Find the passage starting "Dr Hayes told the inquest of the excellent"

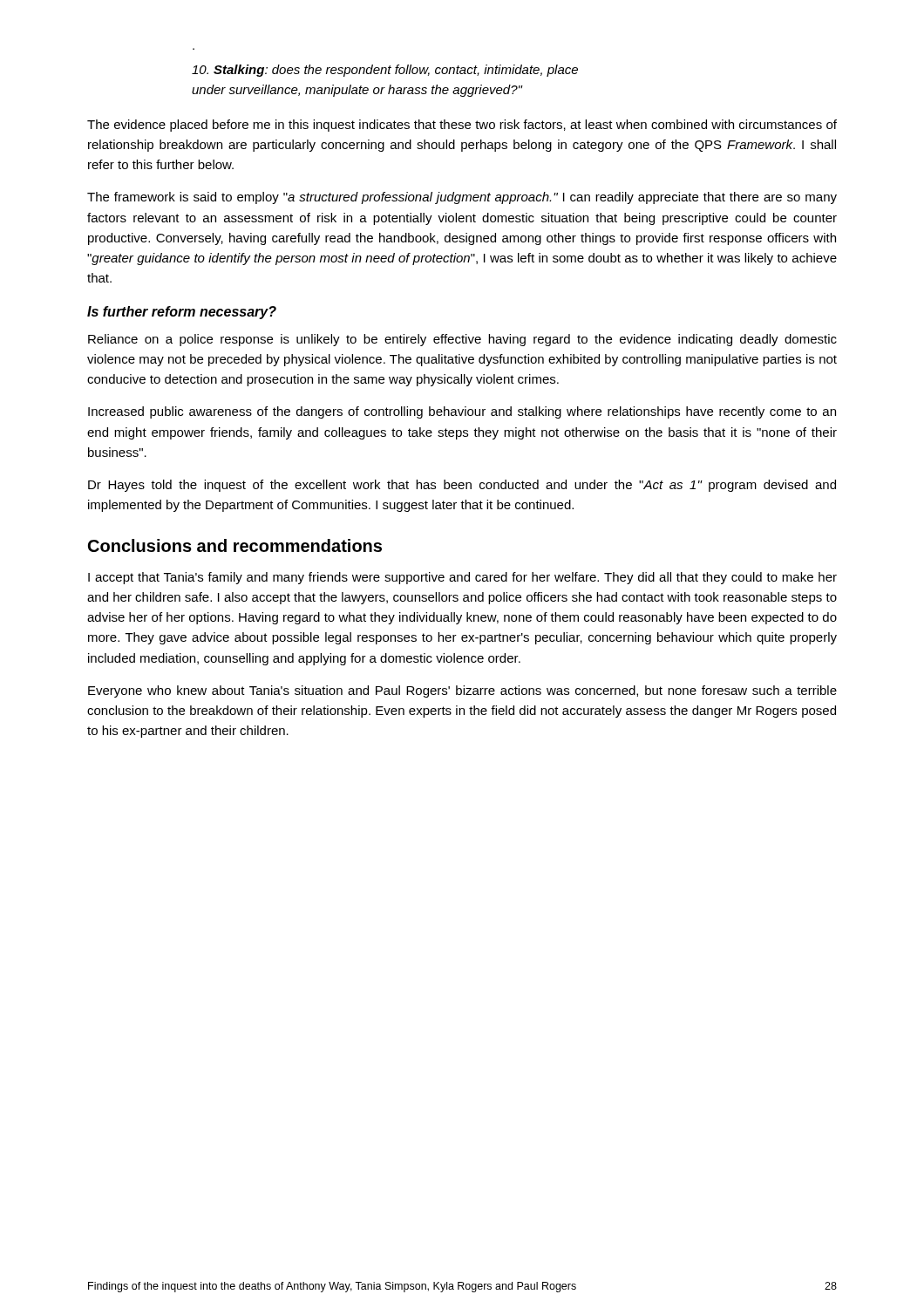(462, 495)
